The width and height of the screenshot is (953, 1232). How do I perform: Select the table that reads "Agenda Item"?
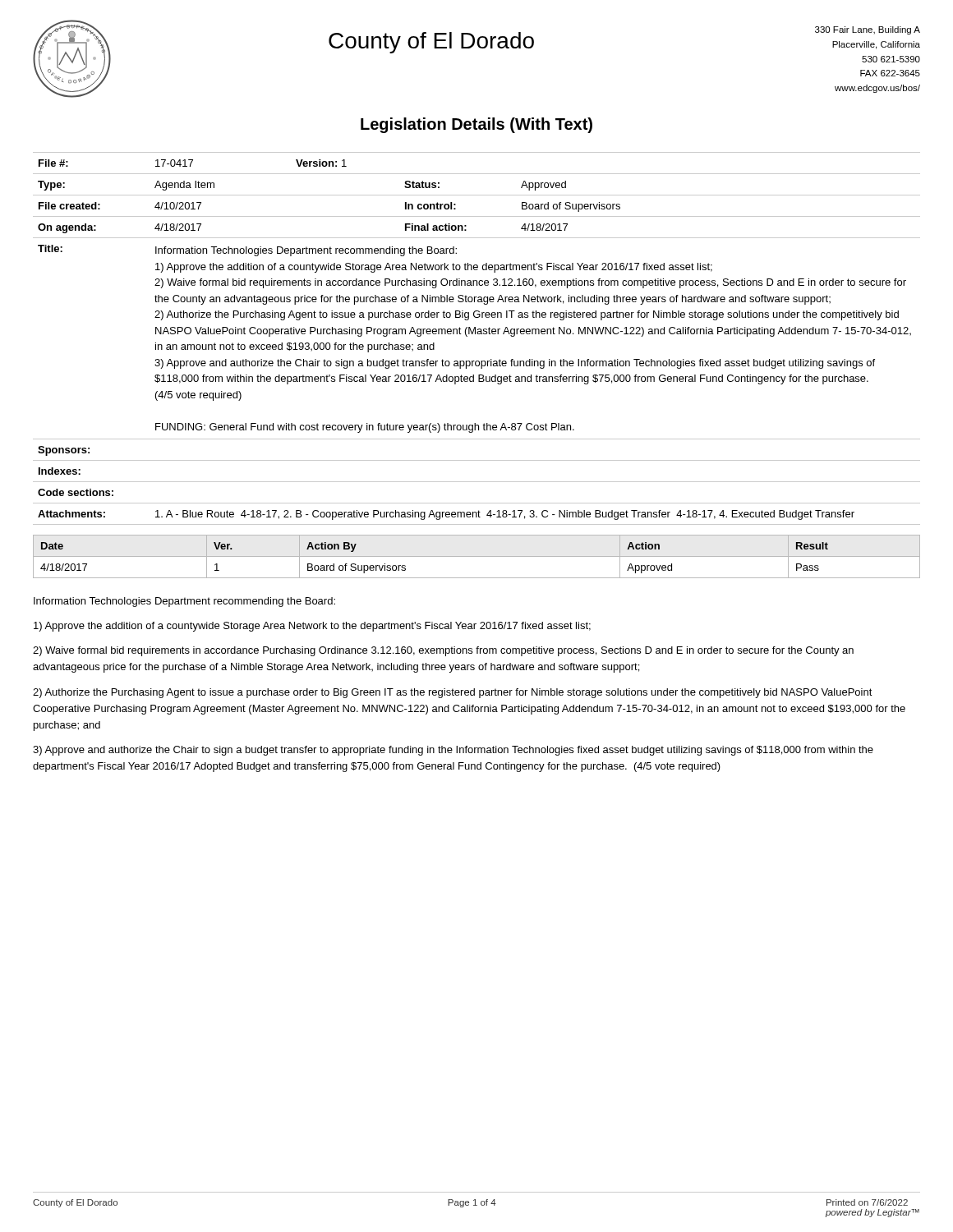[476, 338]
